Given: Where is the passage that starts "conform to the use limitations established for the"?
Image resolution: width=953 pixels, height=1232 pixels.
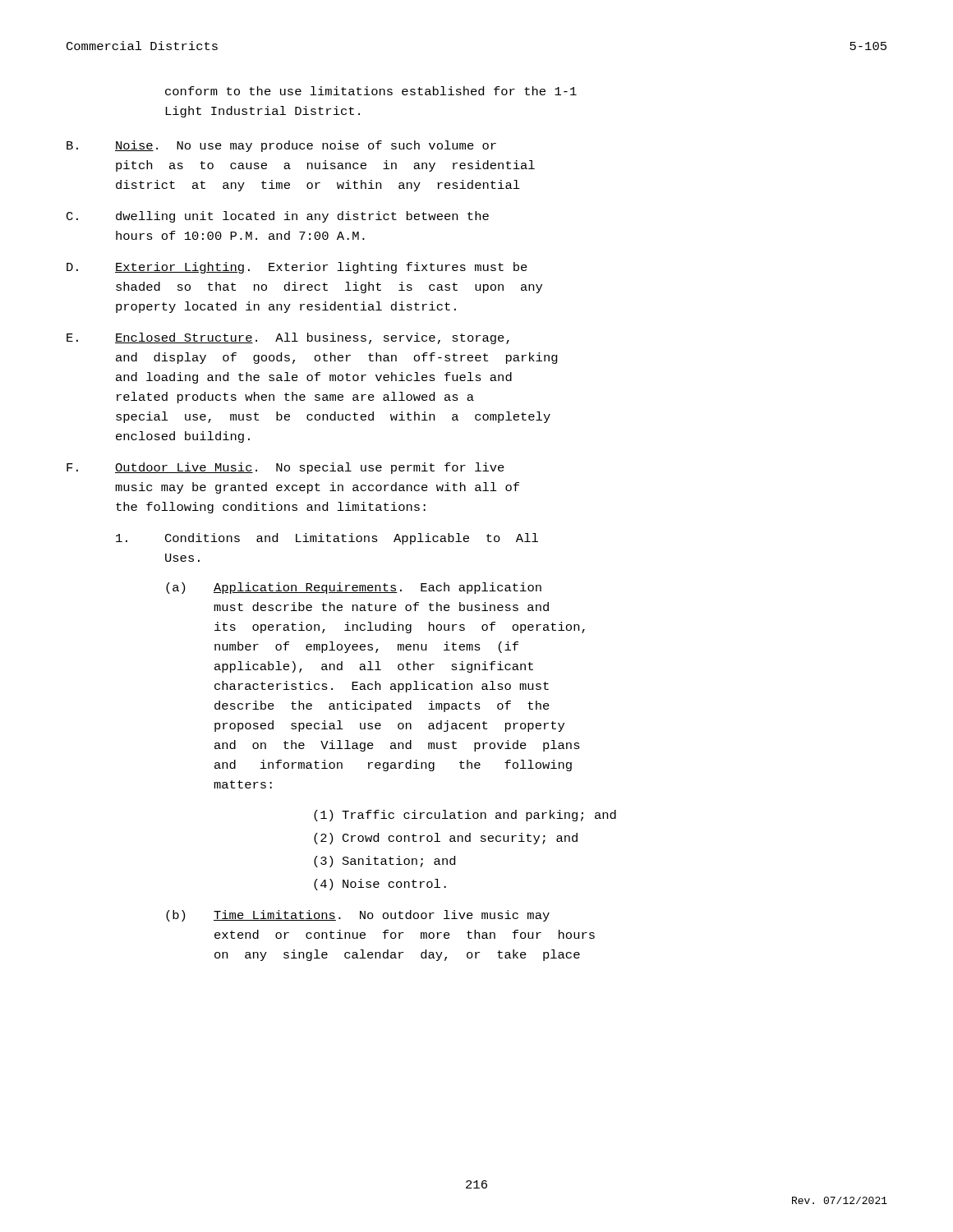Looking at the screenshot, I should [x=371, y=102].
